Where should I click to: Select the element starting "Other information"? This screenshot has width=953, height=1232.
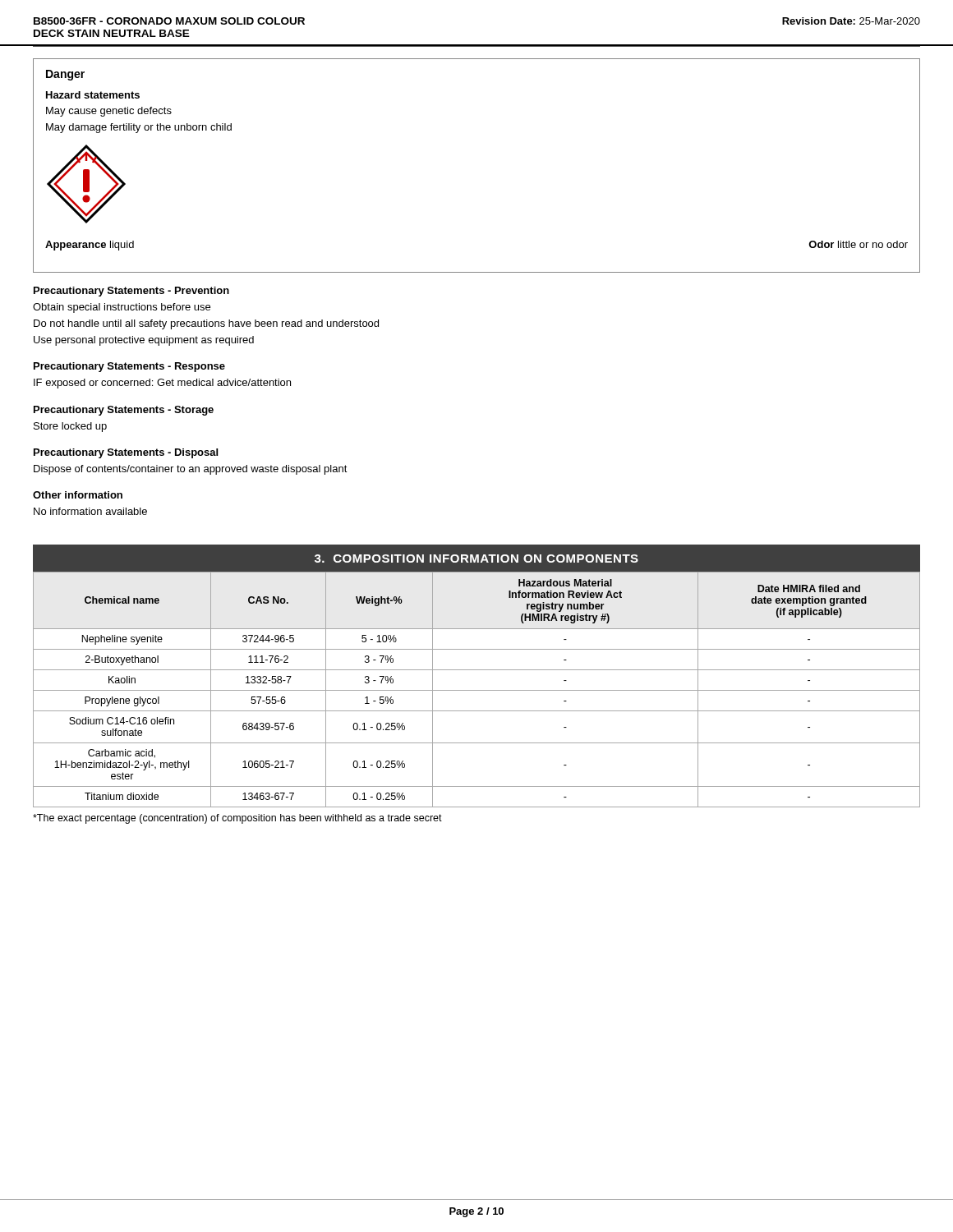[x=78, y=495]
